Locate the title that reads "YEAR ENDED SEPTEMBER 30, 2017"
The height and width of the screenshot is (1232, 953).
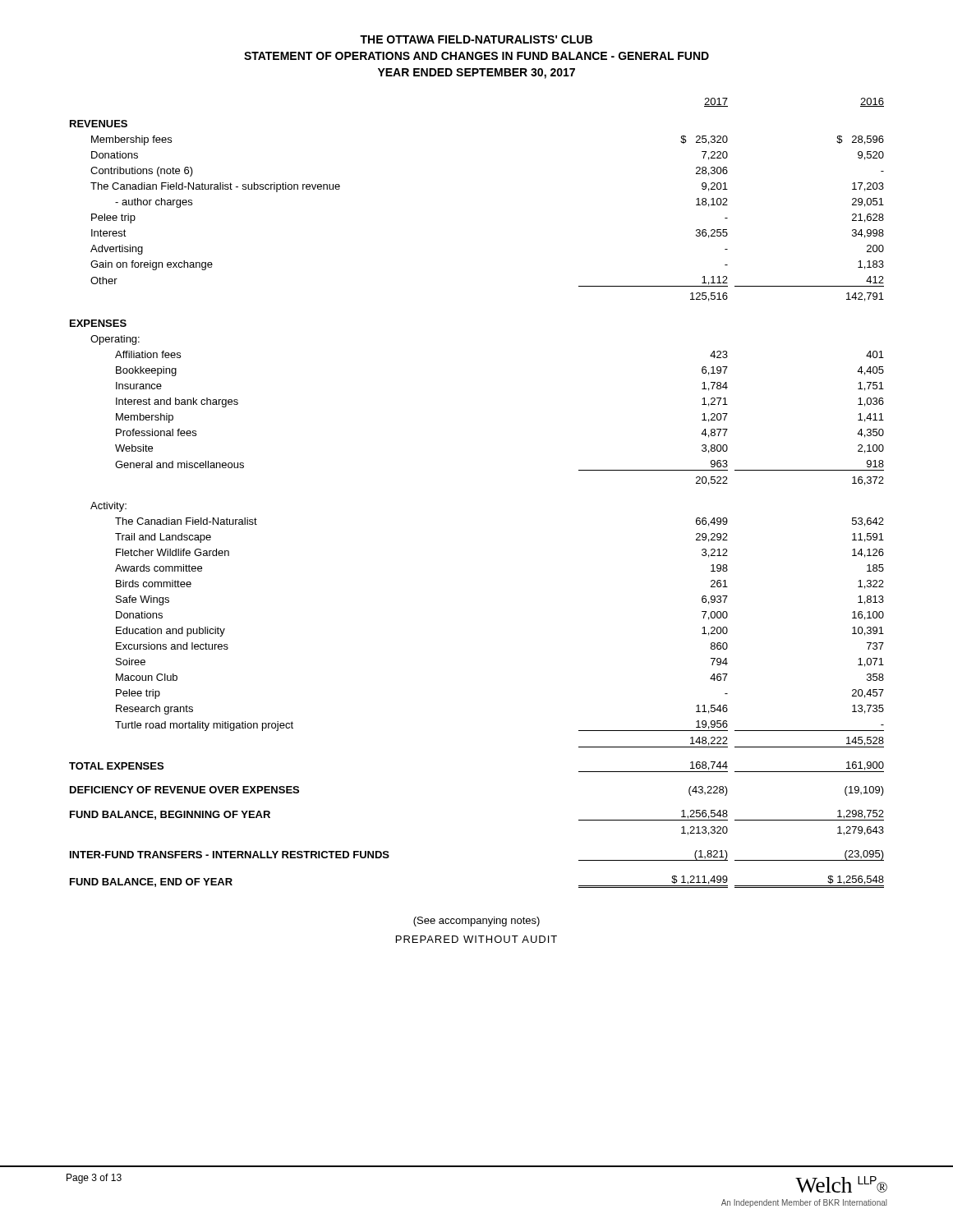tap(476, 72)
